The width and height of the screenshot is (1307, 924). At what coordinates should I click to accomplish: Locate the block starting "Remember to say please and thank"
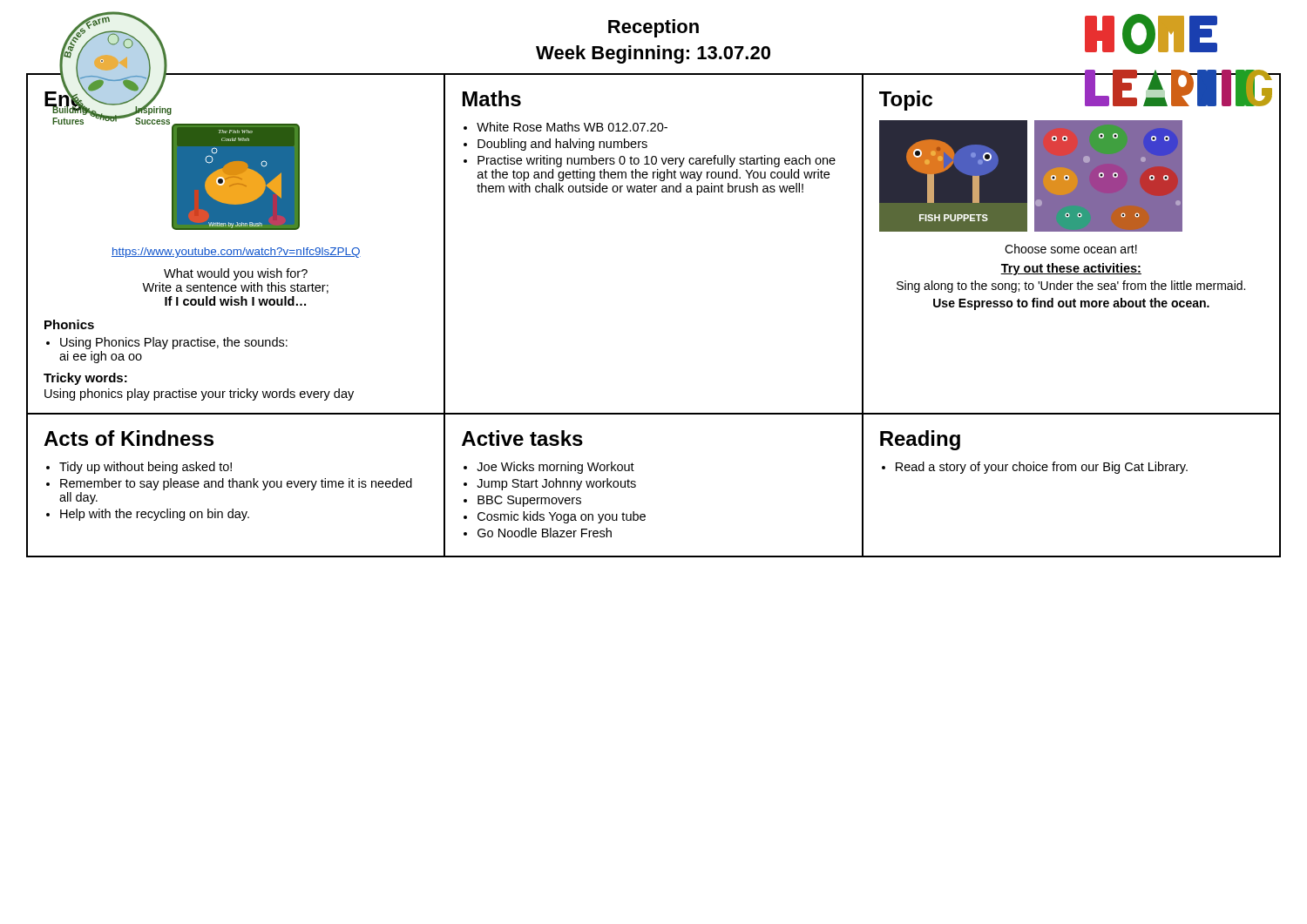coord(236,490)
